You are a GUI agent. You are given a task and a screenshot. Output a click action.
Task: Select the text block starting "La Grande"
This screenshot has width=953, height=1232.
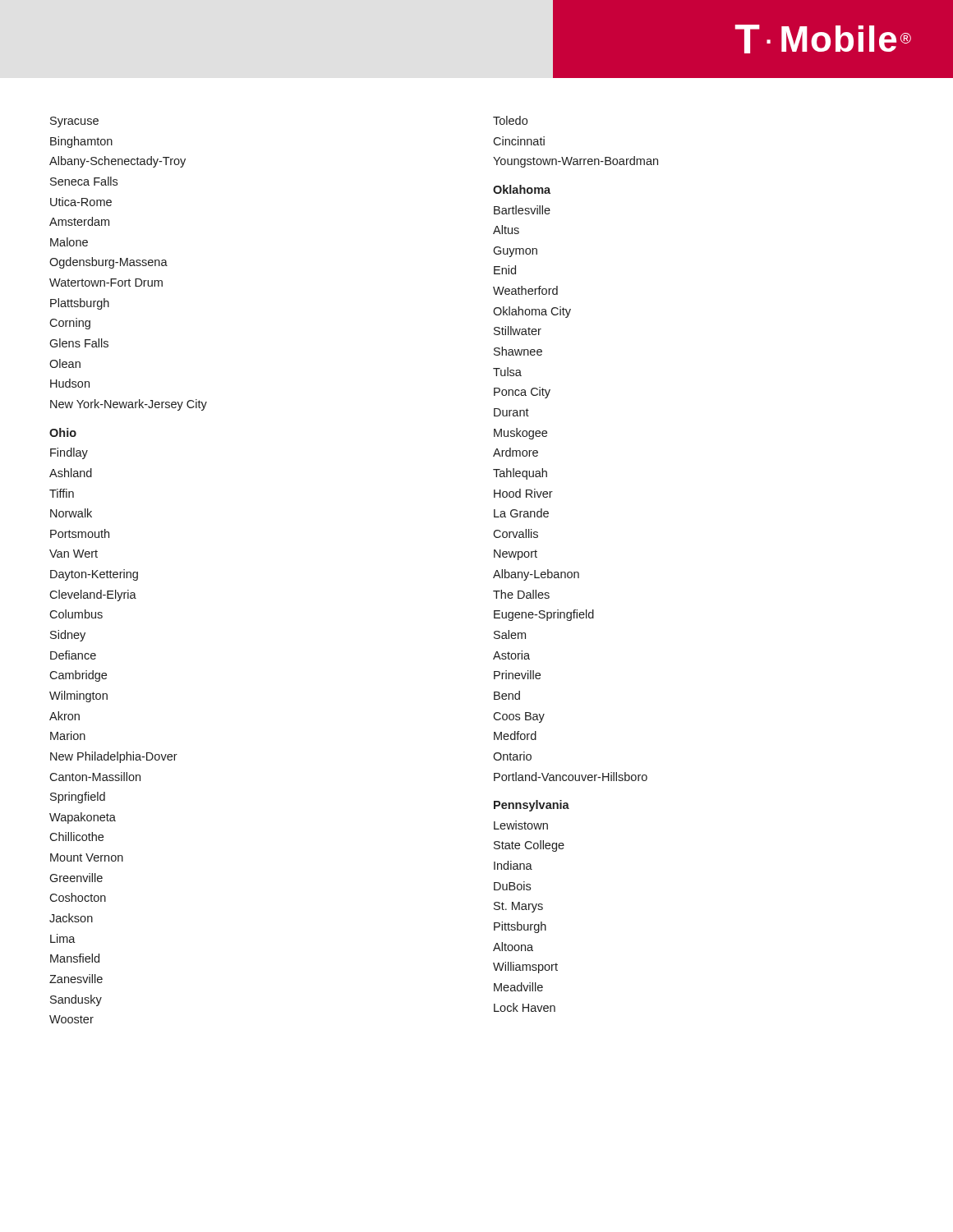click(521, 513)
